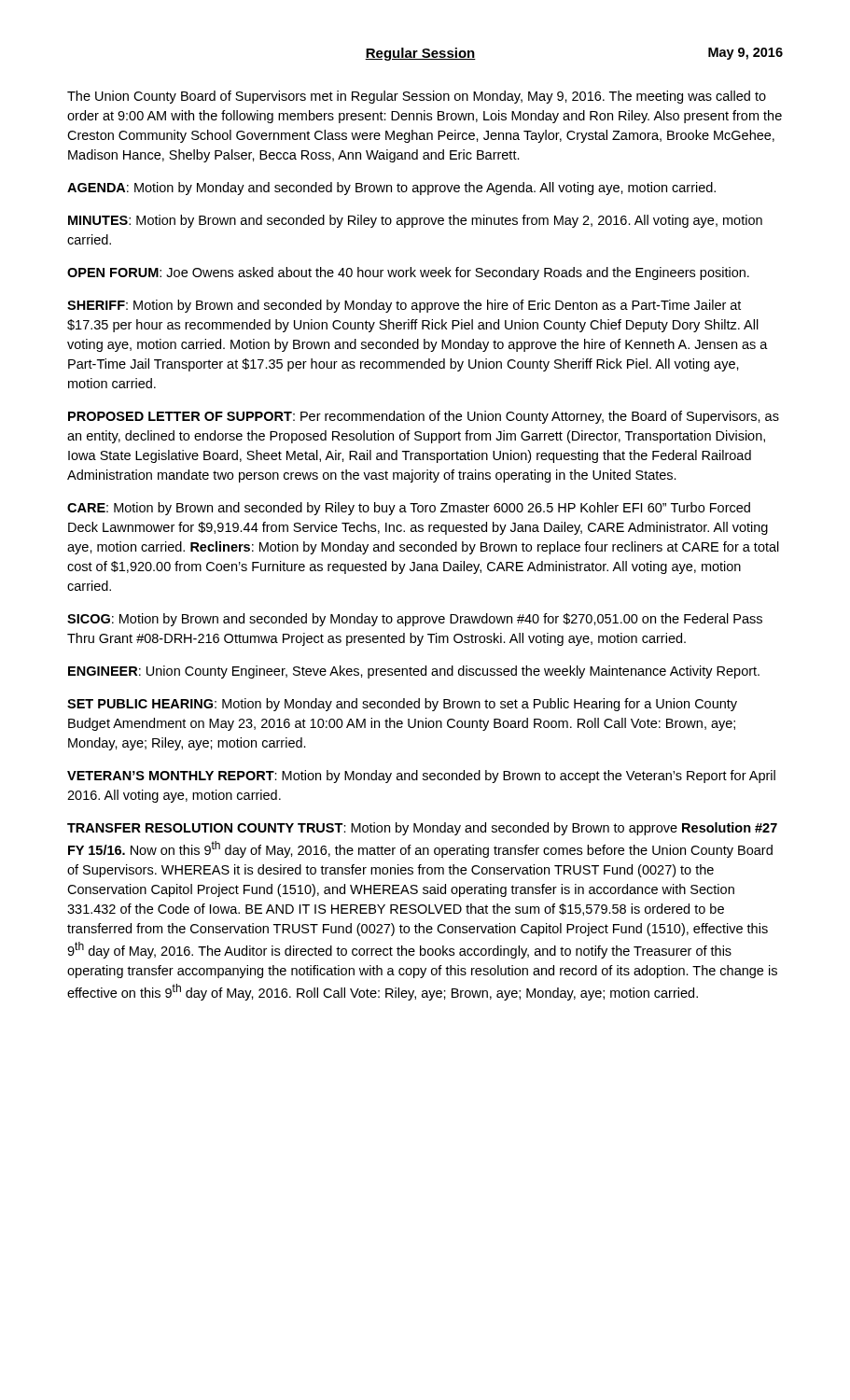
Task: Where is the passage that starts "OPEN FORUM: Joe Owens asked"?
Action: tap(409, 273)
